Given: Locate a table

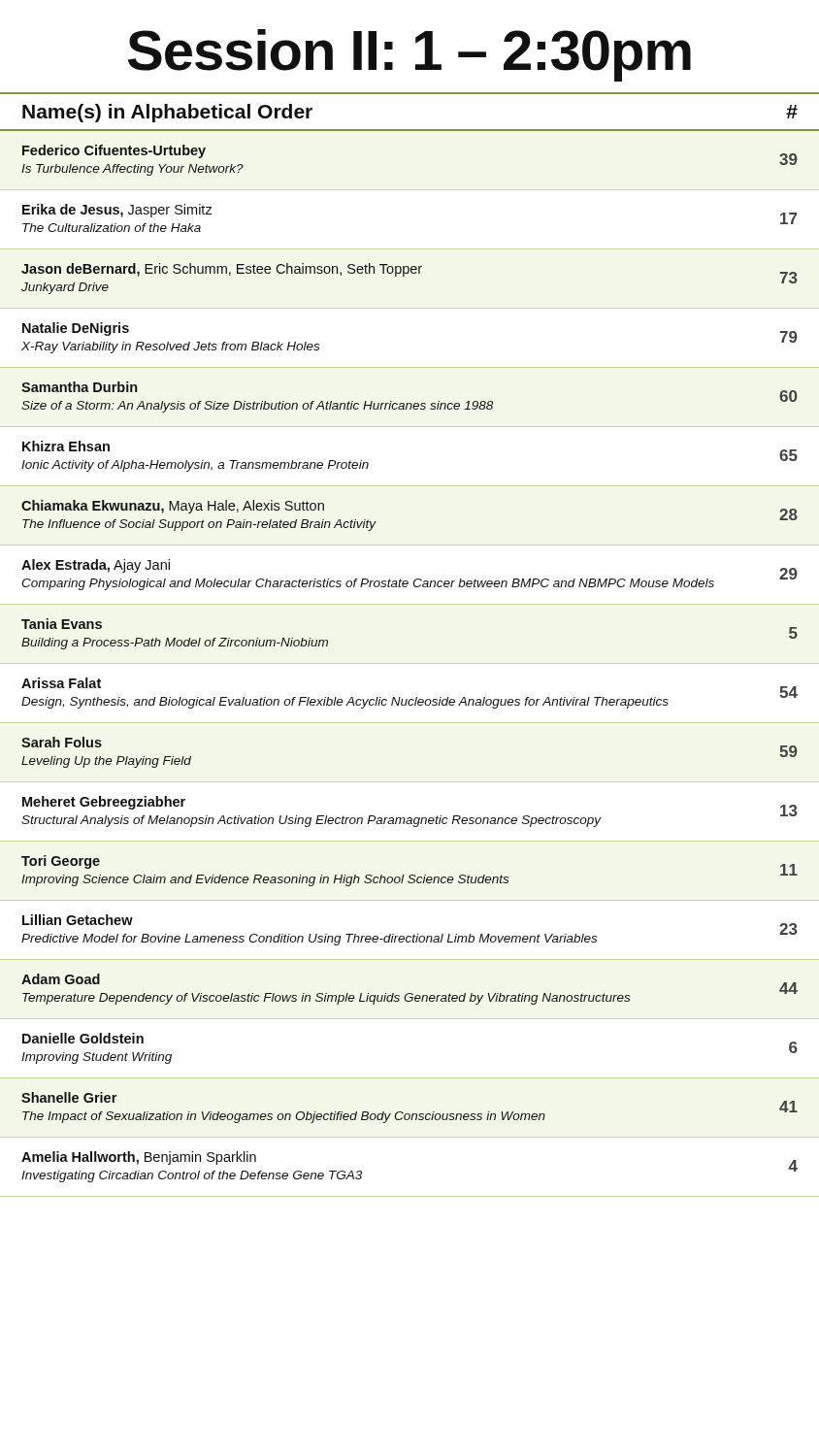Looking at the screenshot, I should pyautogui.click(x=410, y=644).
